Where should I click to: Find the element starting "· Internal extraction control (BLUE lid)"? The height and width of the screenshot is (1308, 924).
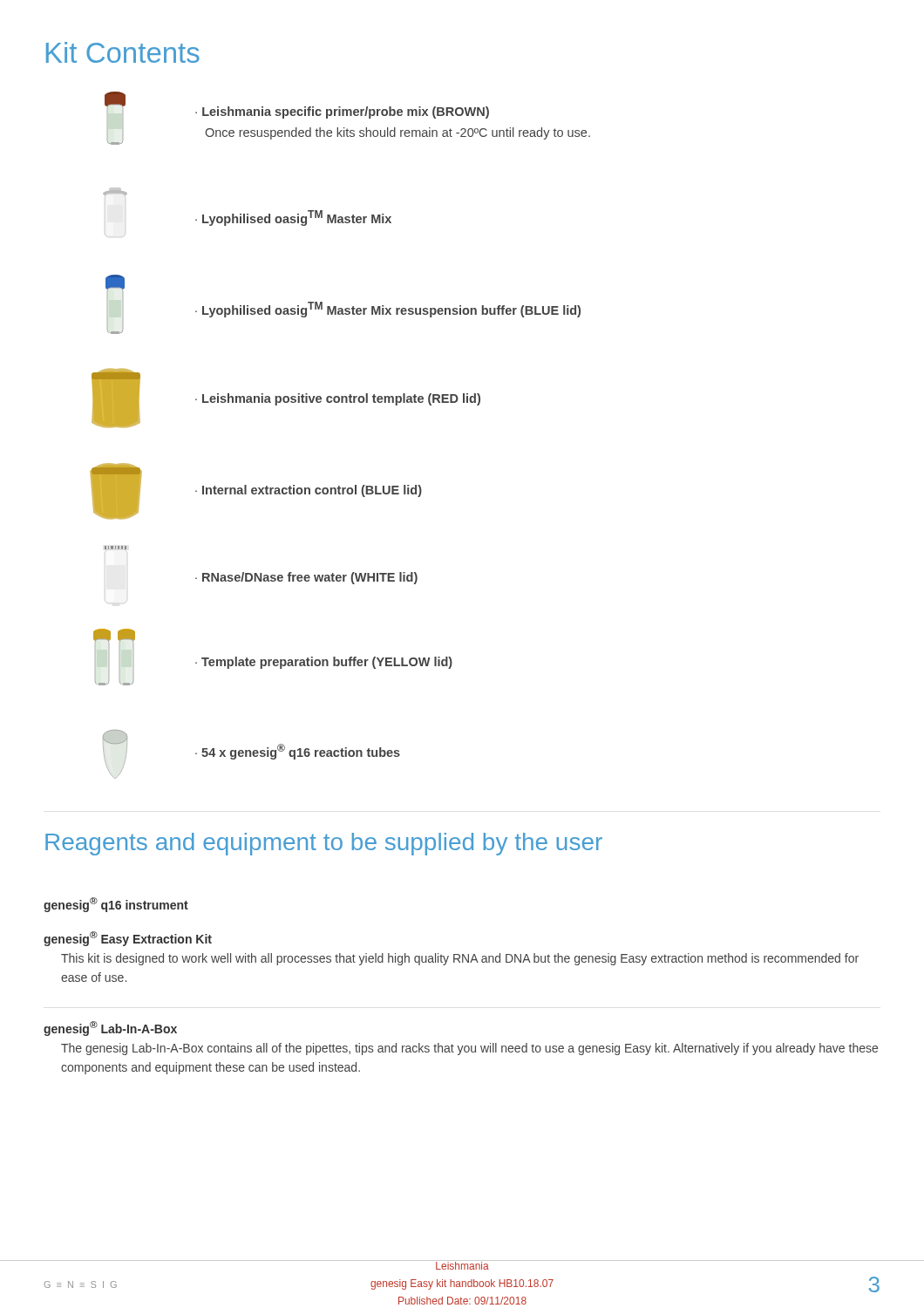256,491
